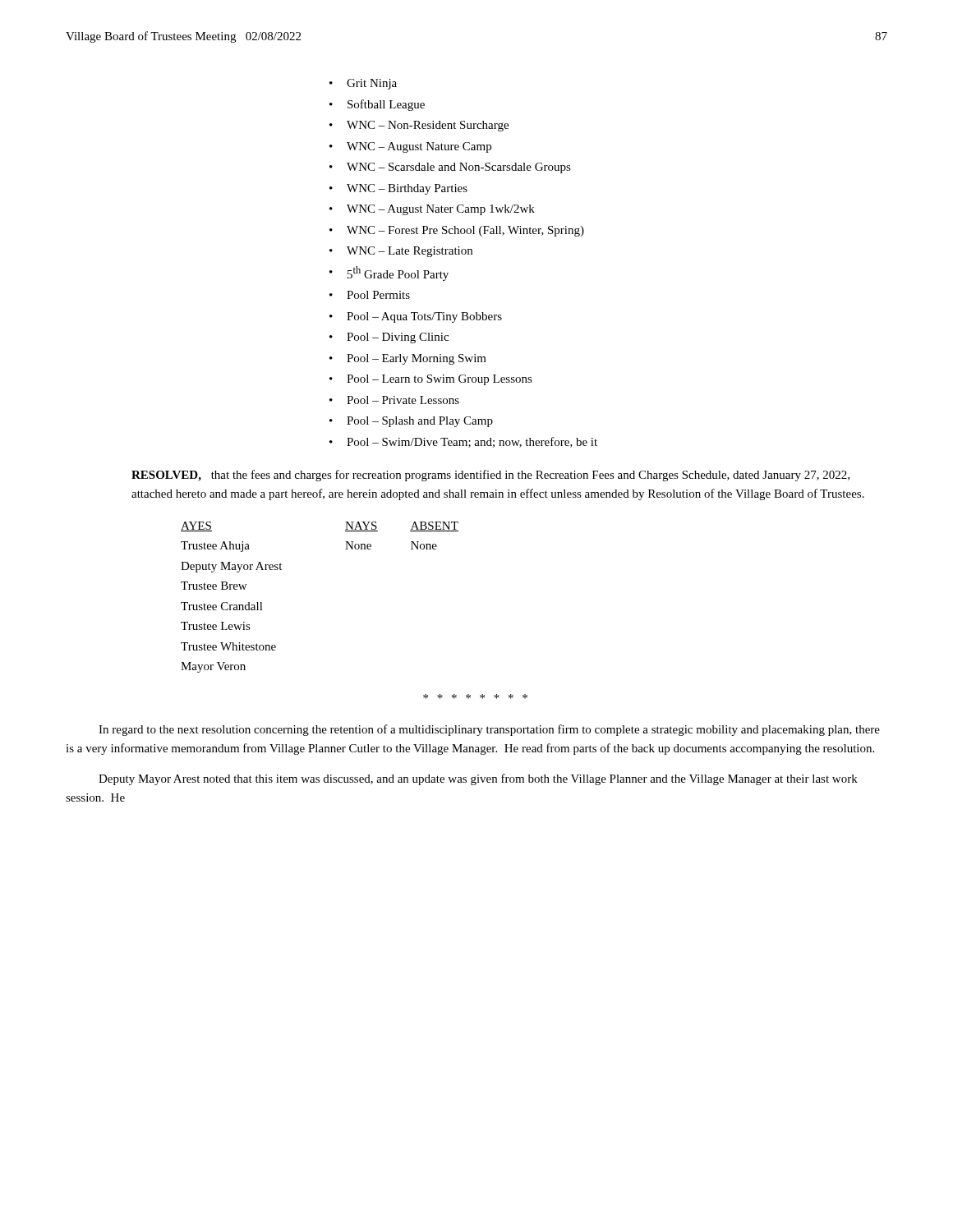This screenshot has height=1232, width=953.
Task: Select the text starting "5th Grade Pool Party"
Action: (x=389, y=274)
